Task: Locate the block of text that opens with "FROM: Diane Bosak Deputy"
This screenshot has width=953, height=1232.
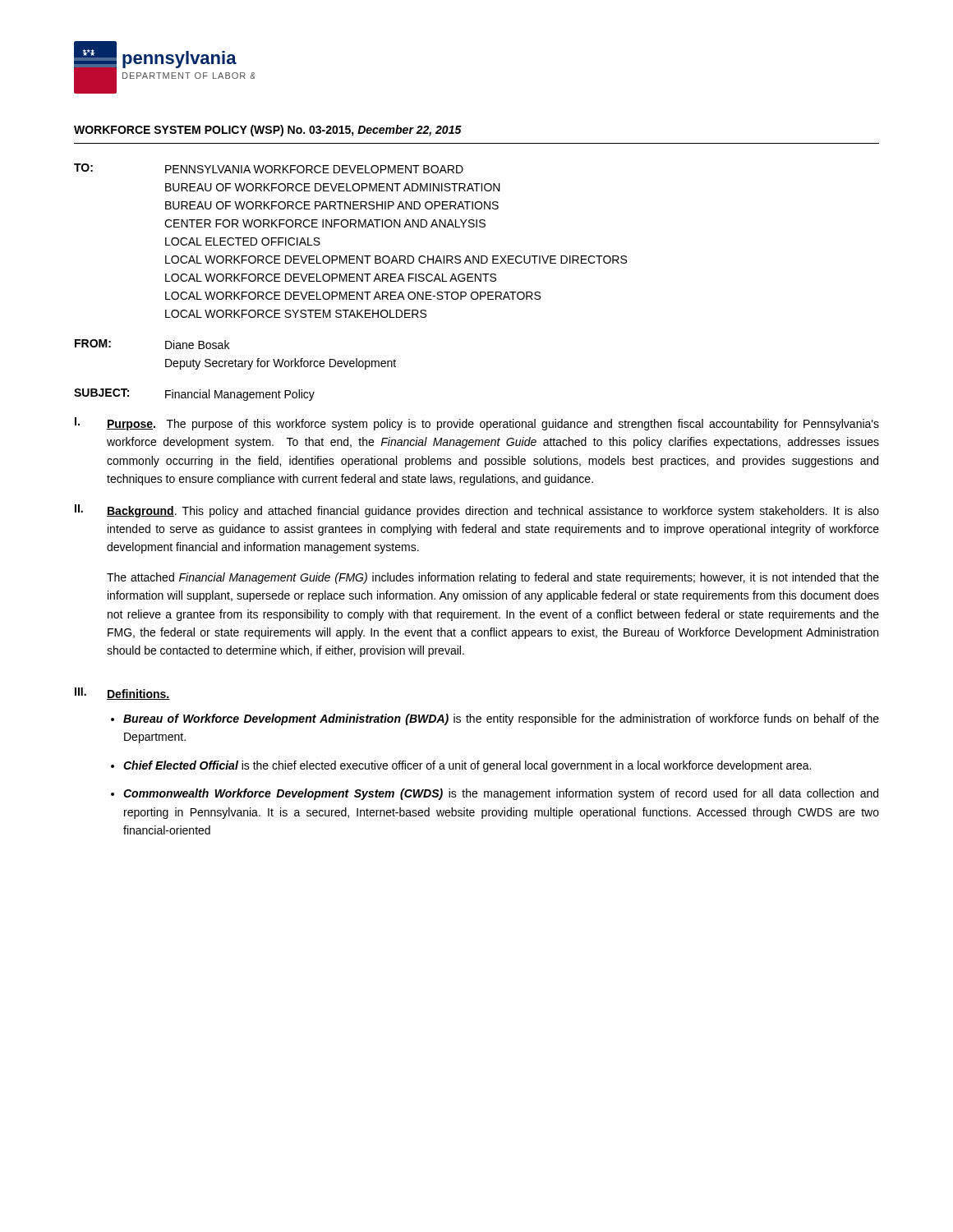Action: [92, 344]
